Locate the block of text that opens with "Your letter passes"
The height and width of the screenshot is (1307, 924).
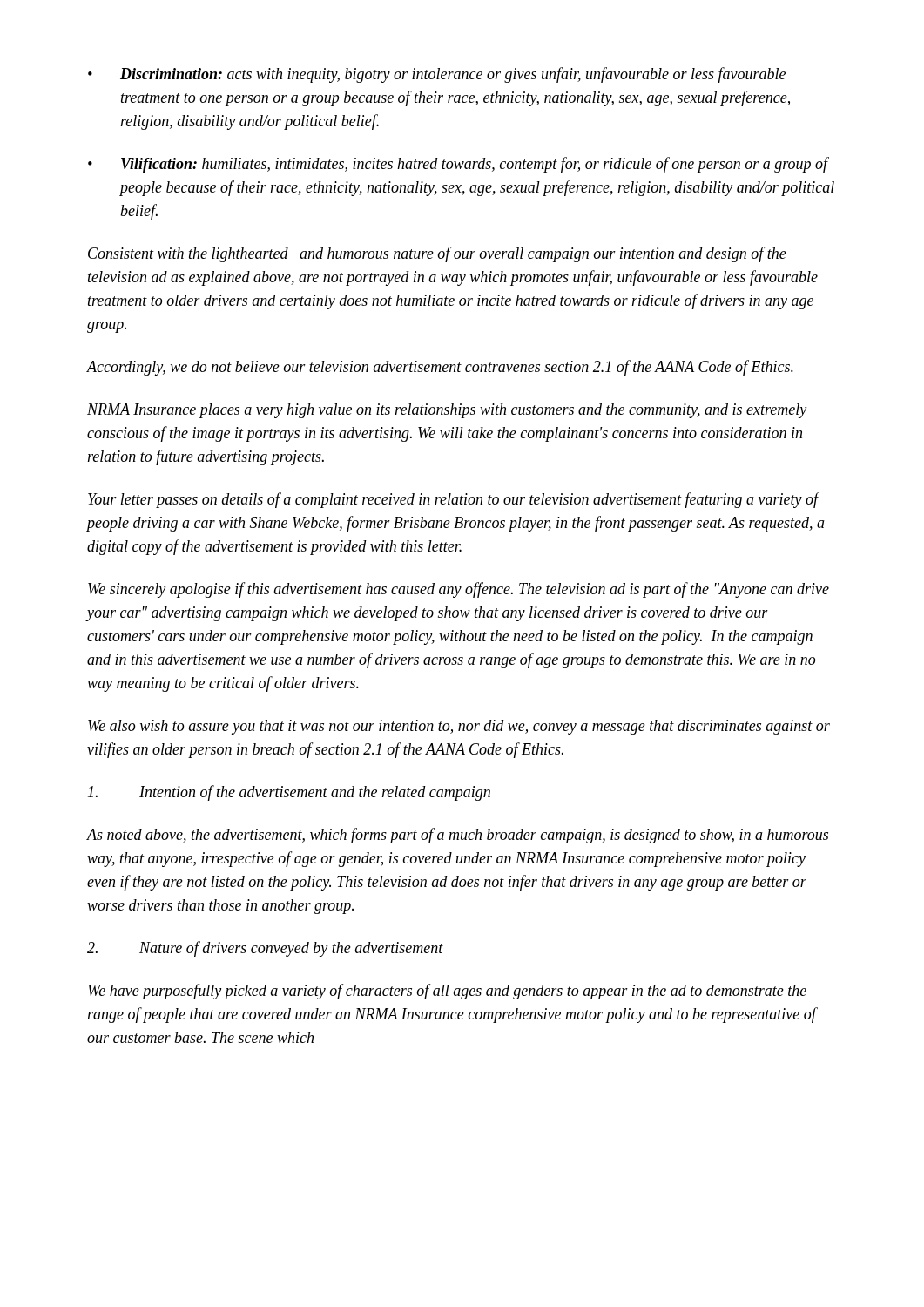click(x=456, y=523)
